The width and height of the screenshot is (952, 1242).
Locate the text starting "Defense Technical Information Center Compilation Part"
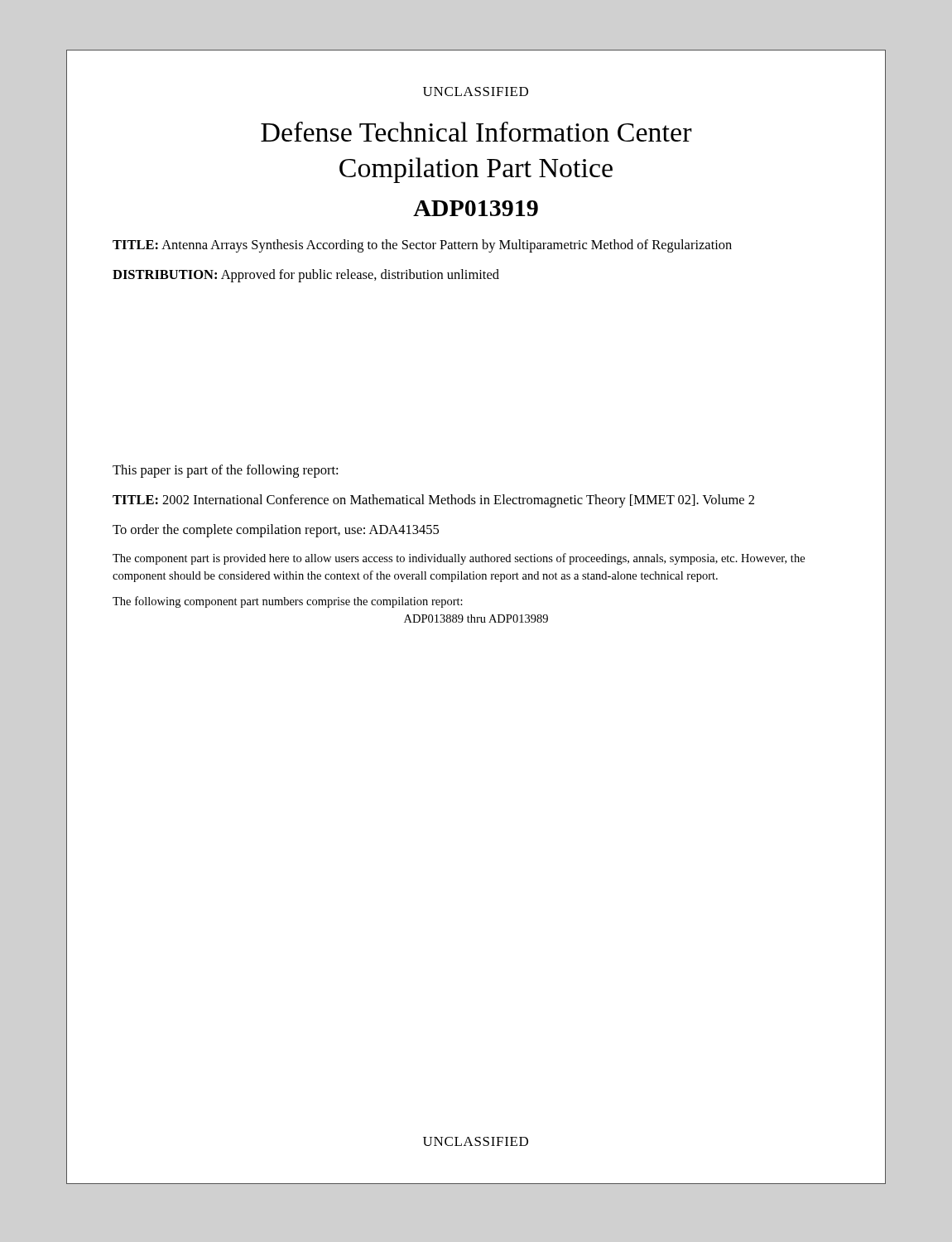pos(476,150)
